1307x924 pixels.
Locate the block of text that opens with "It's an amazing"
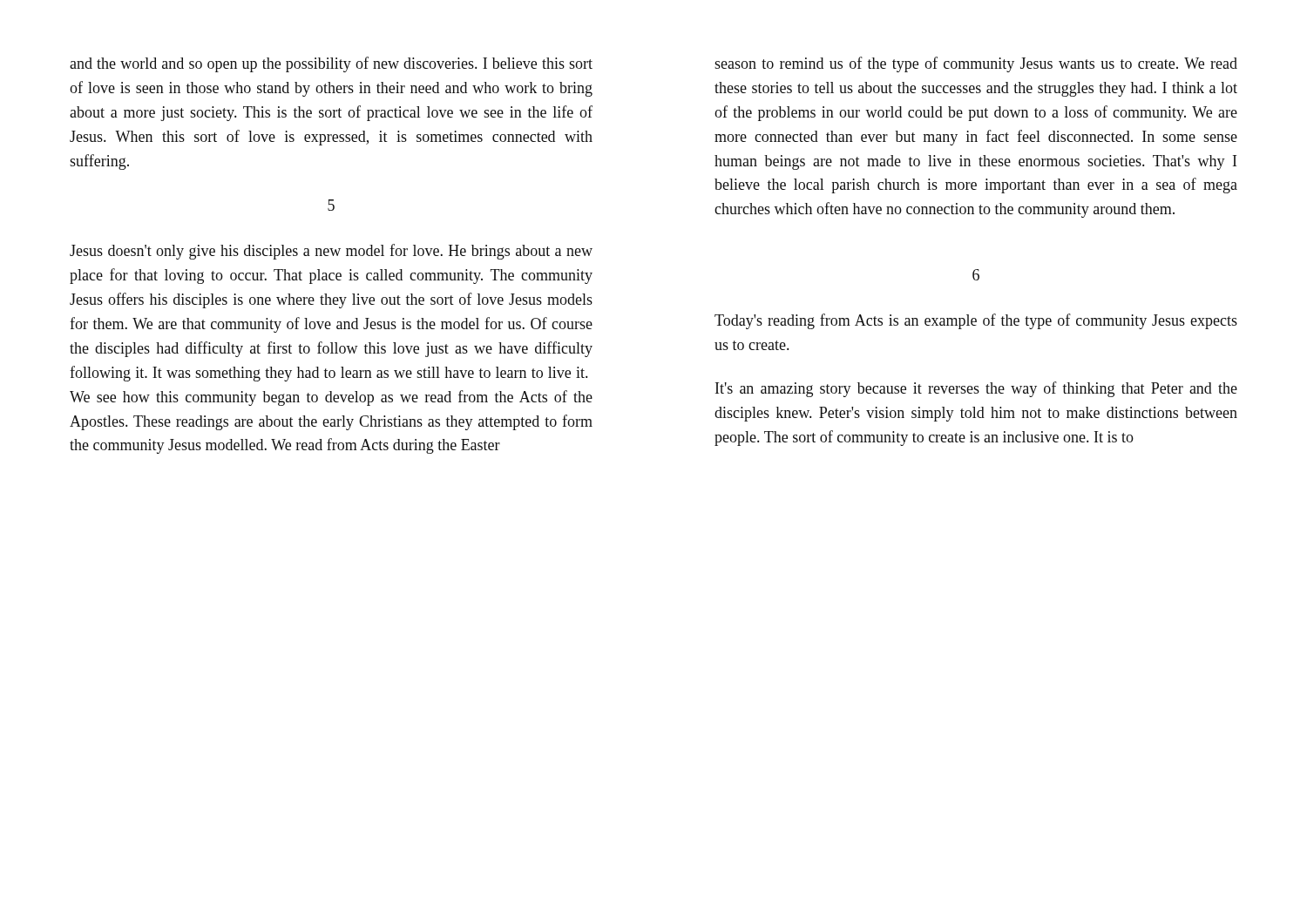976,413
